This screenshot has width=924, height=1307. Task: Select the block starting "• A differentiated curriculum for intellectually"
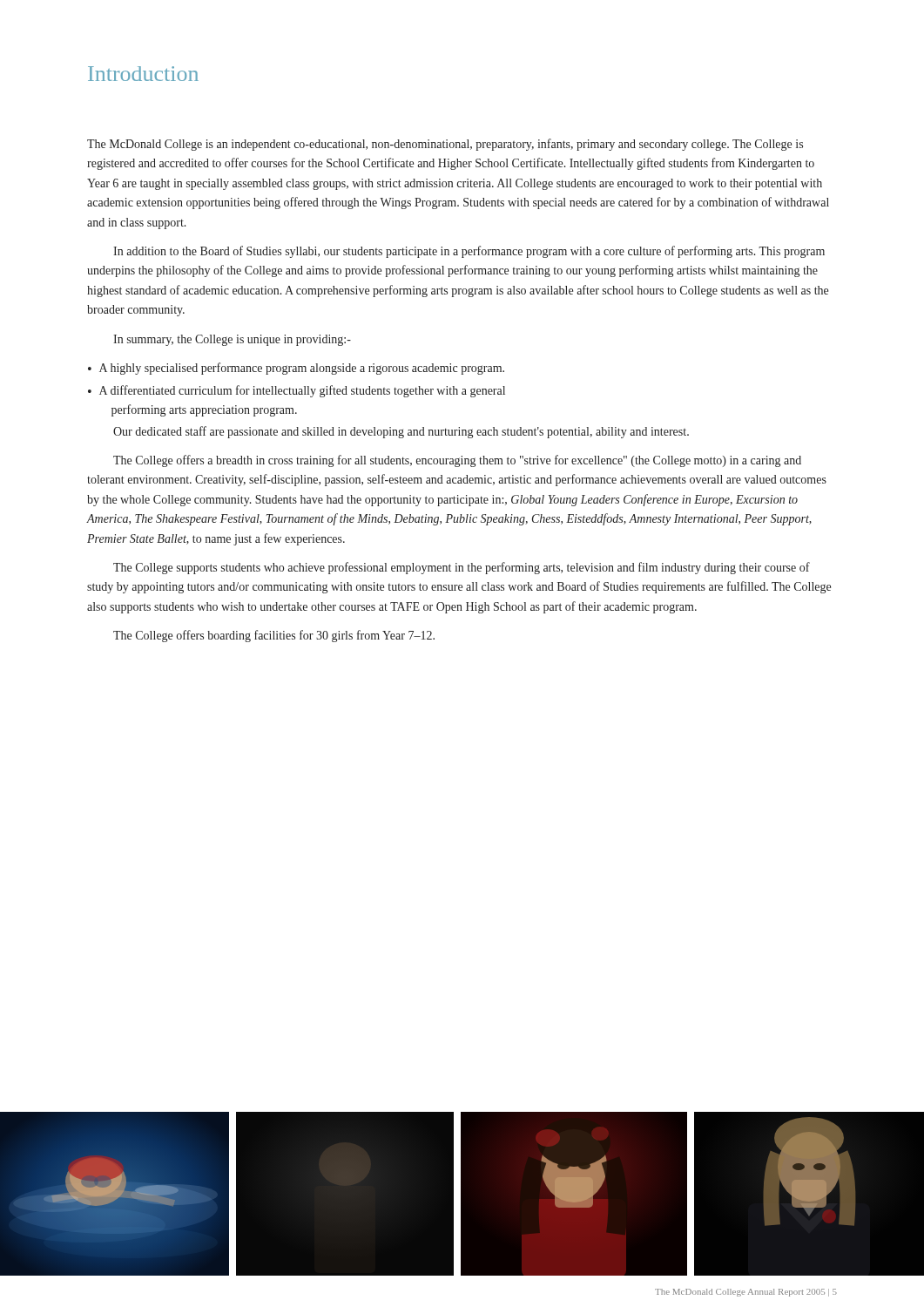(x=462, y=401)
